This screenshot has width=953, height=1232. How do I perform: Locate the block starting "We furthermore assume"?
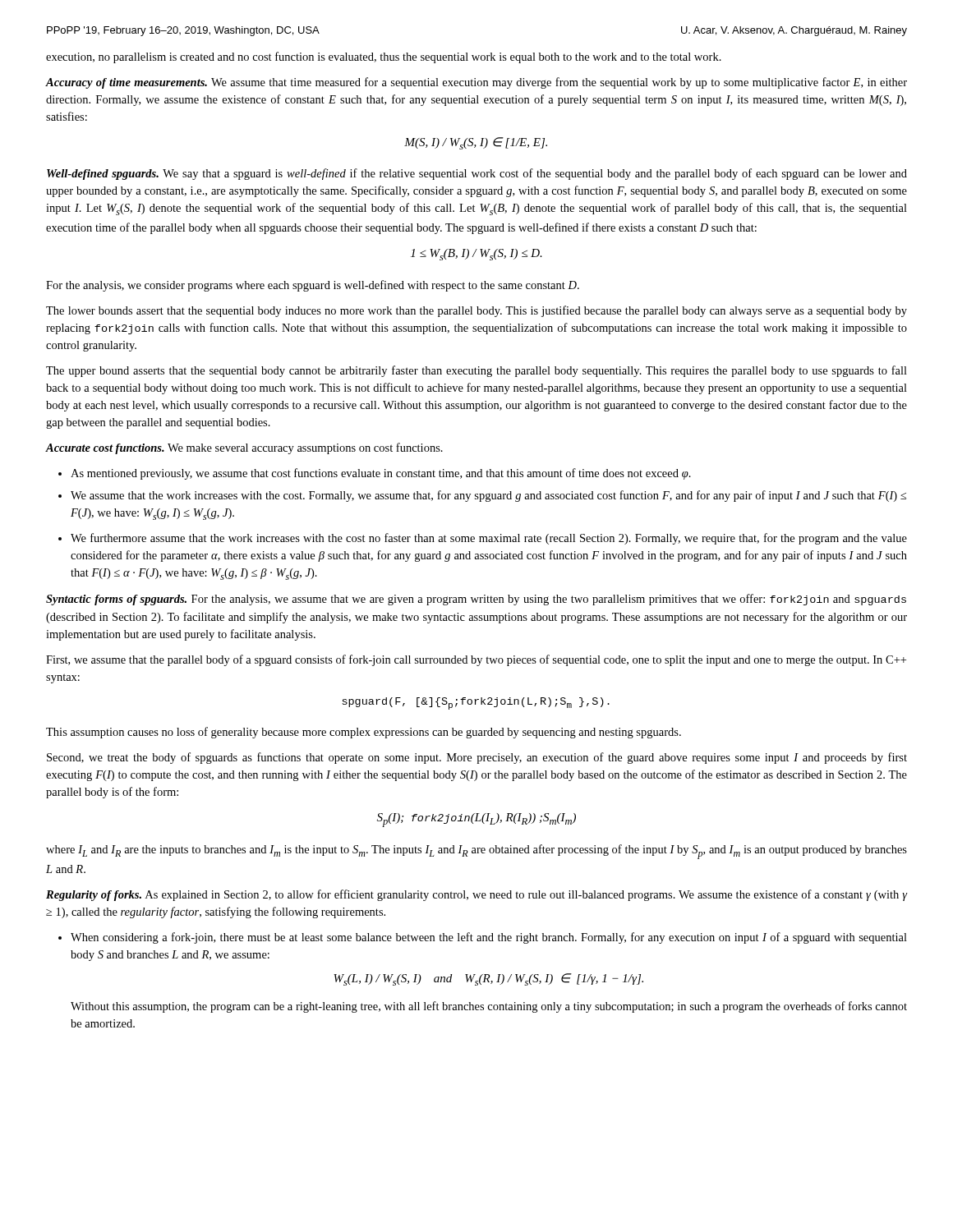click(489, 557)
